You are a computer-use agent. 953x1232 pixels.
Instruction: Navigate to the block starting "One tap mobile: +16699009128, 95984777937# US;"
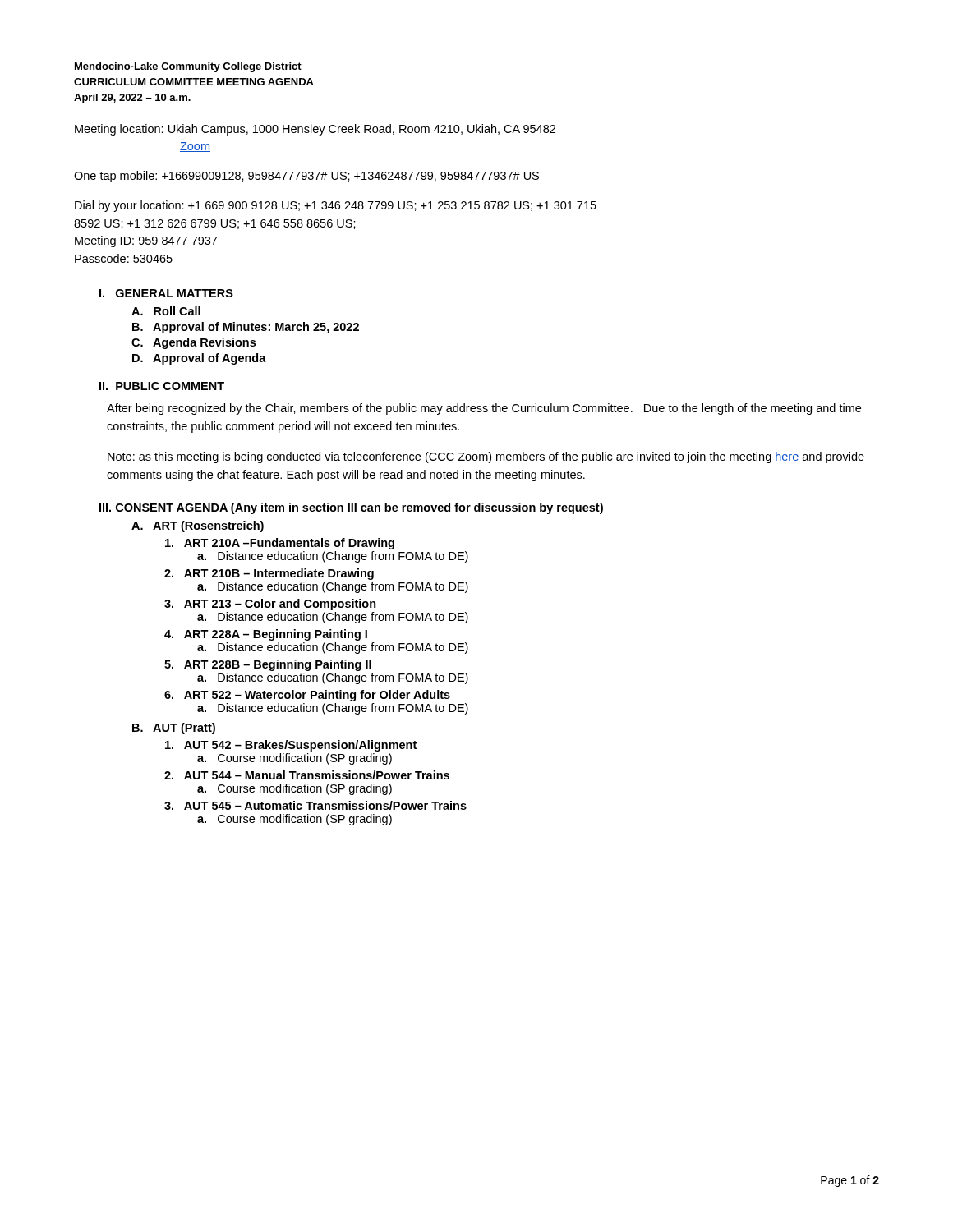[x=307, y=176]
